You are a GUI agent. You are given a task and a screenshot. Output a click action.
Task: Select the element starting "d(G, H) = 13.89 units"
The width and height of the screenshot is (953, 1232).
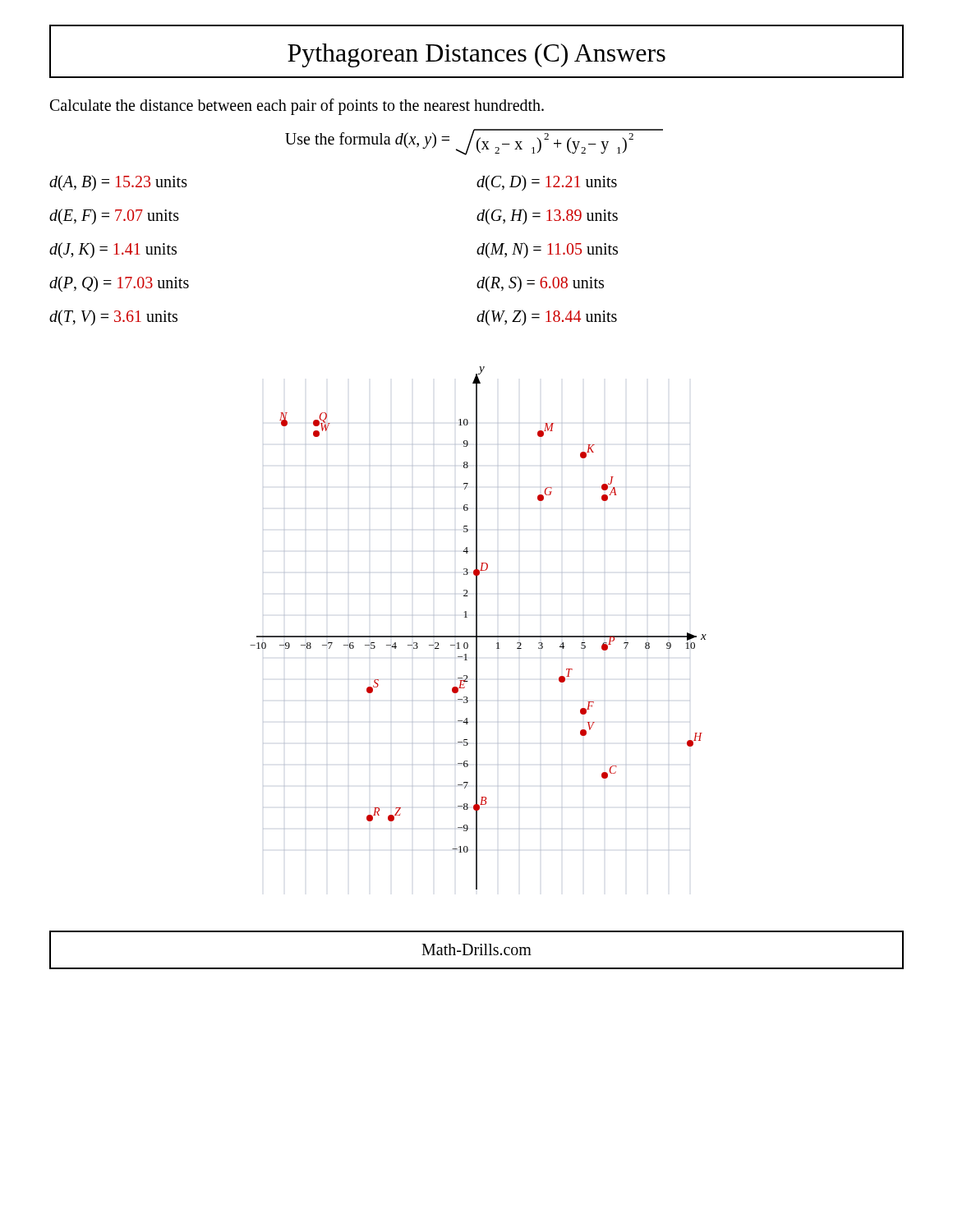[547, 215]
